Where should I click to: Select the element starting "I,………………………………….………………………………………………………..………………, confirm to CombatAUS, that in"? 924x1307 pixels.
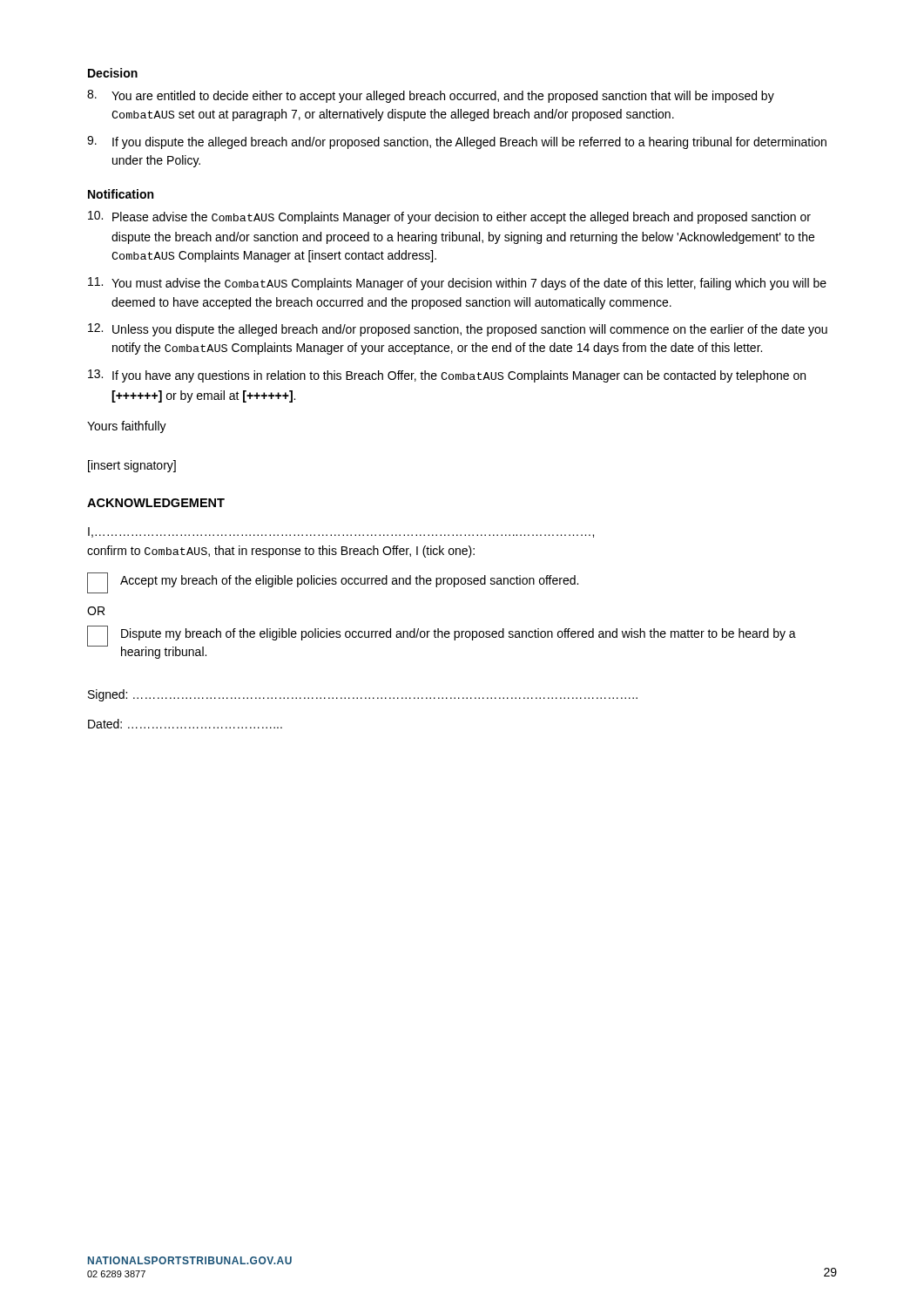341,541
